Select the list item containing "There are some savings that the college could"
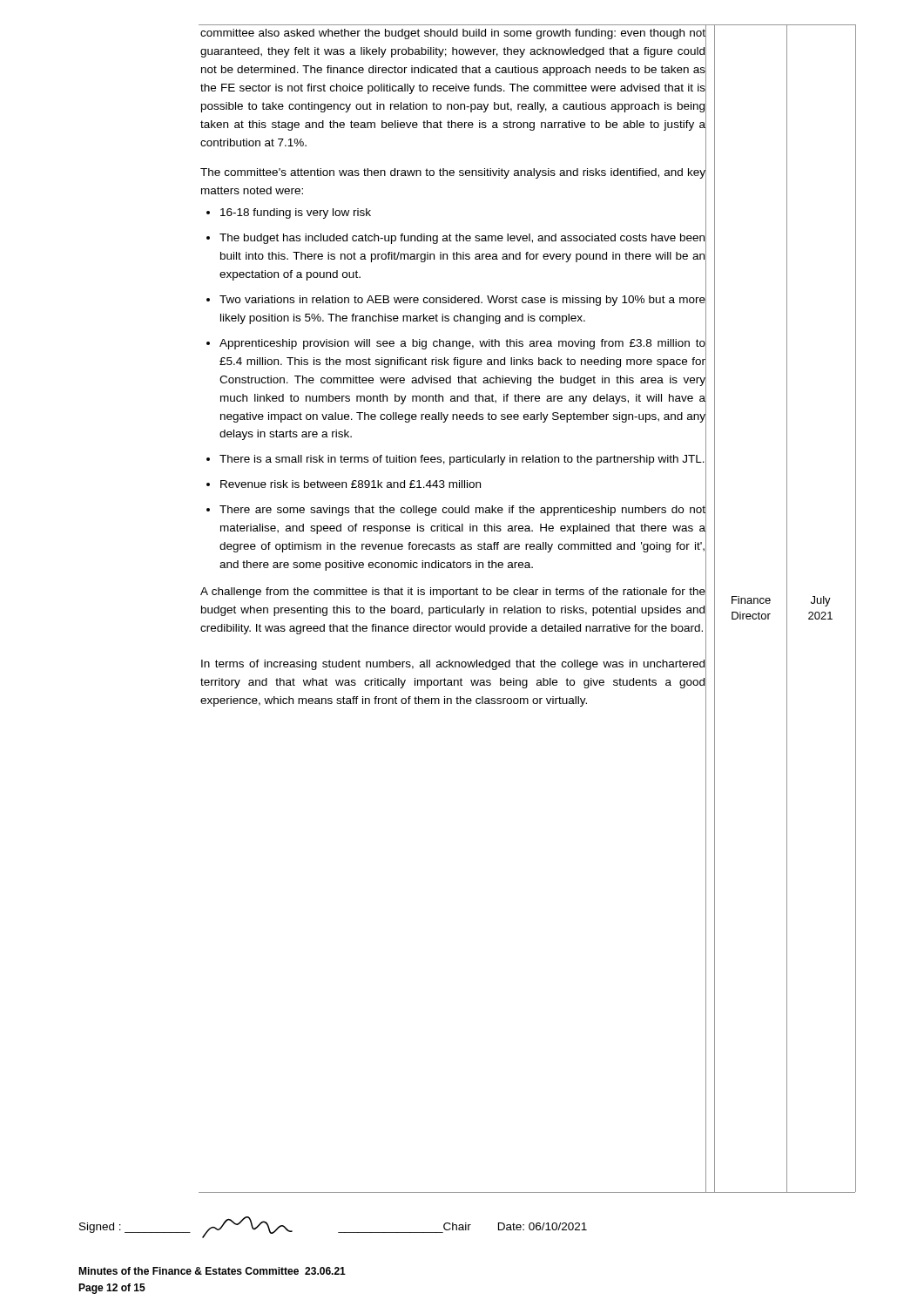This screenshot has width=924, height=1307. click(462, 537)
